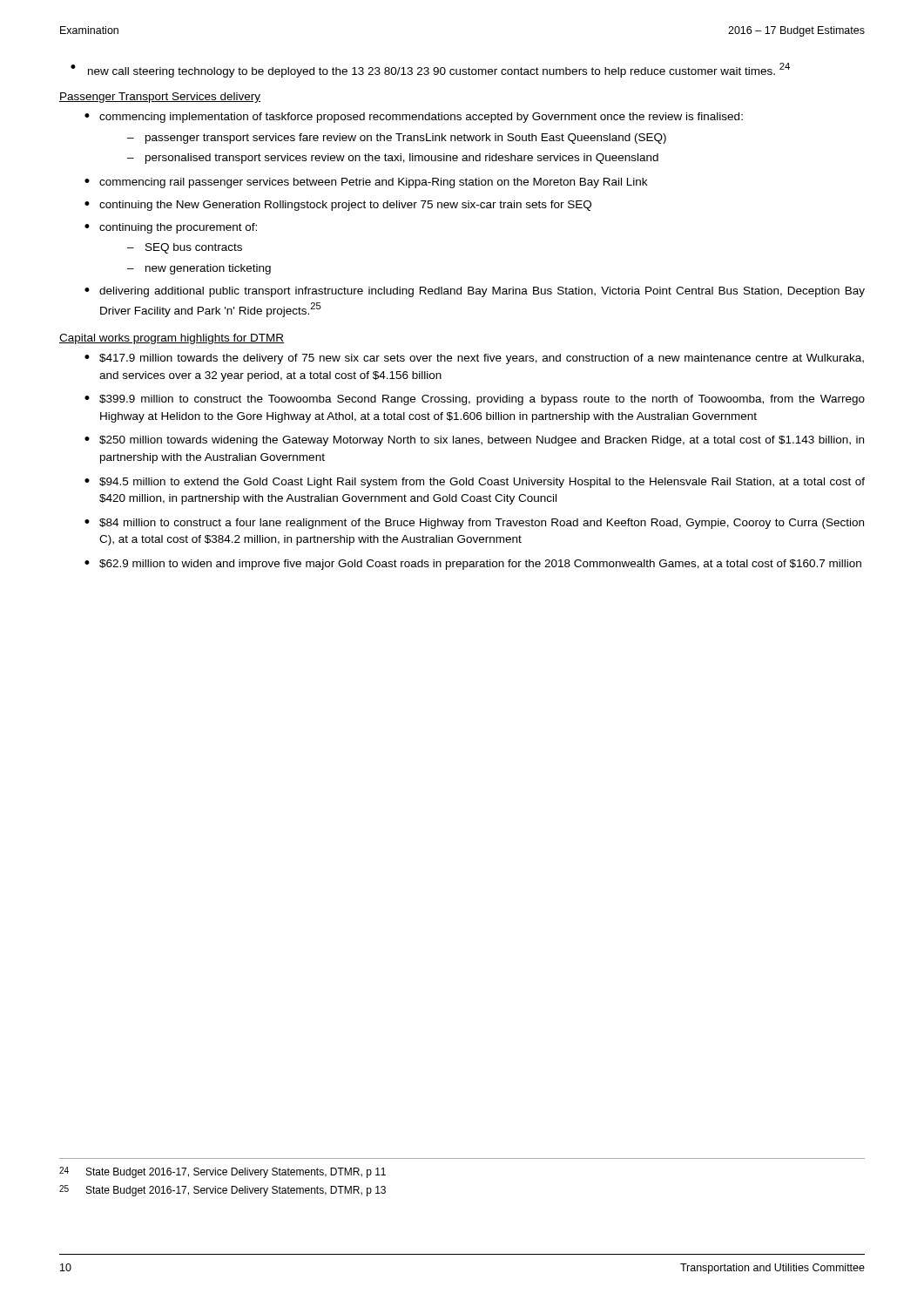Viewport: 924px width, 1307px height.
Task: Find the list item that says "• commencing rail passenger services between Petrie"
Action: 470,182
